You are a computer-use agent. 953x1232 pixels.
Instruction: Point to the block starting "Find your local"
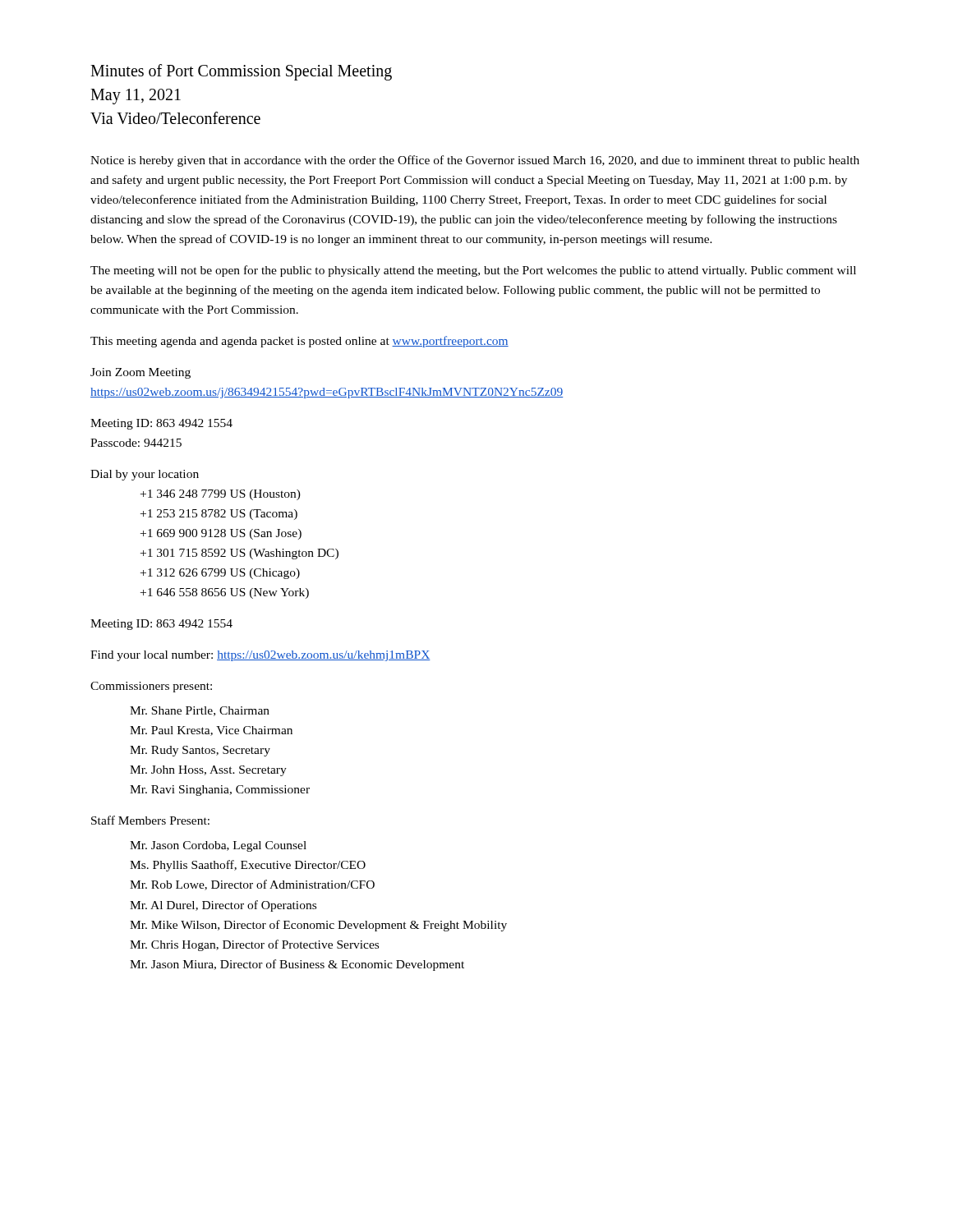click(x=260, y=654)
